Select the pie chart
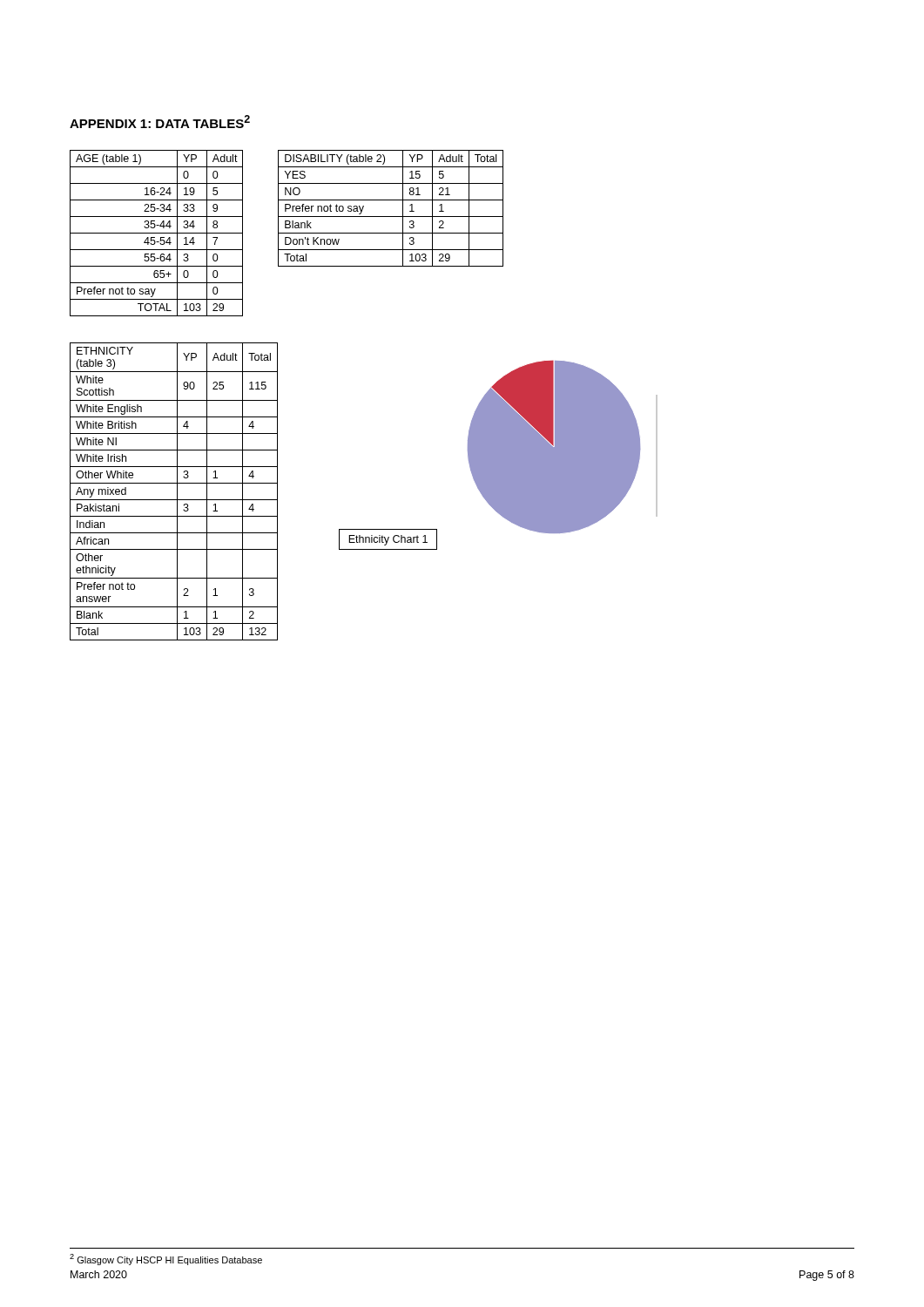 tap(503, 491)
